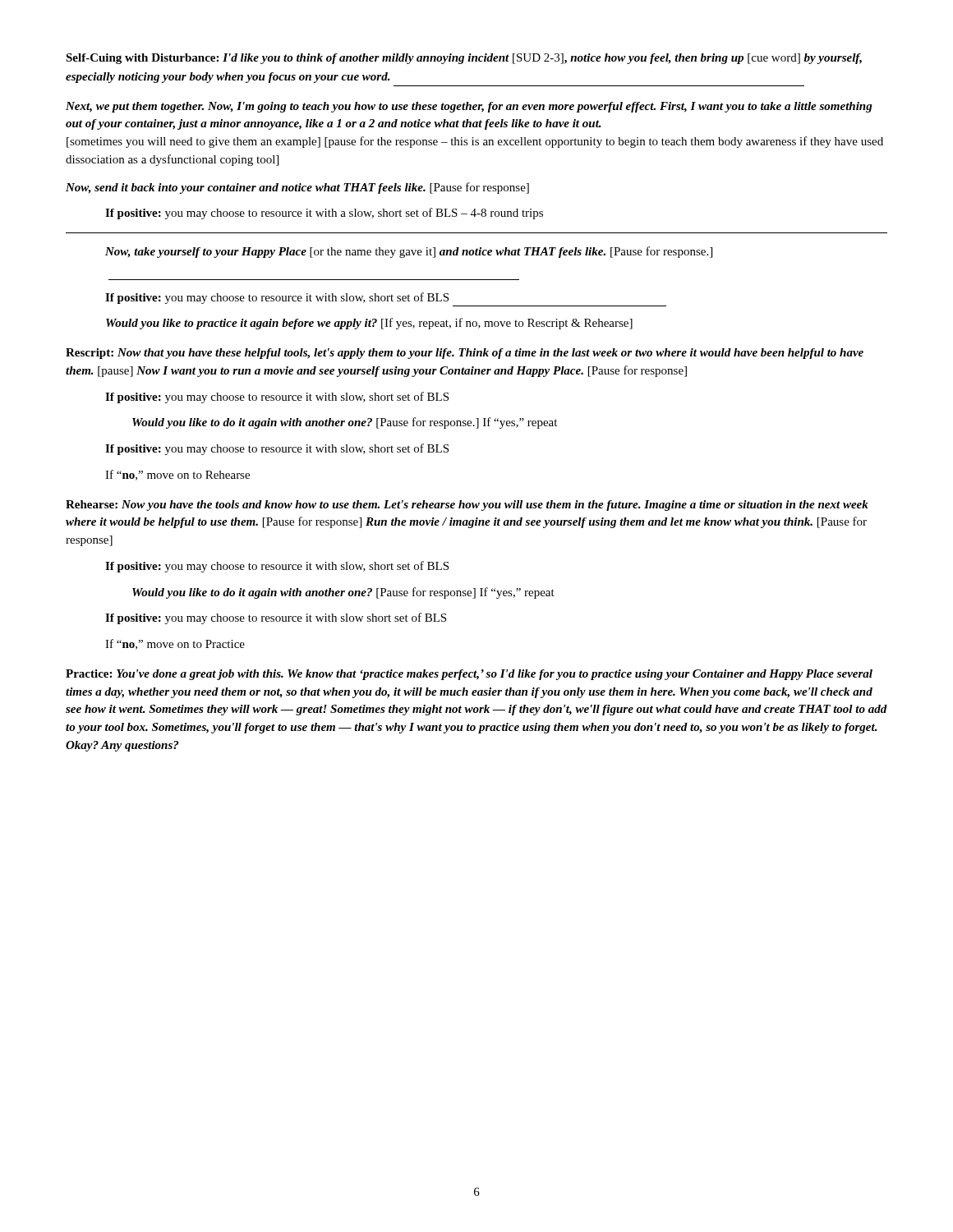
Task: Find the block on this page that starts "Next, we put them together. Now, I'm"
Action: [475, 132]
